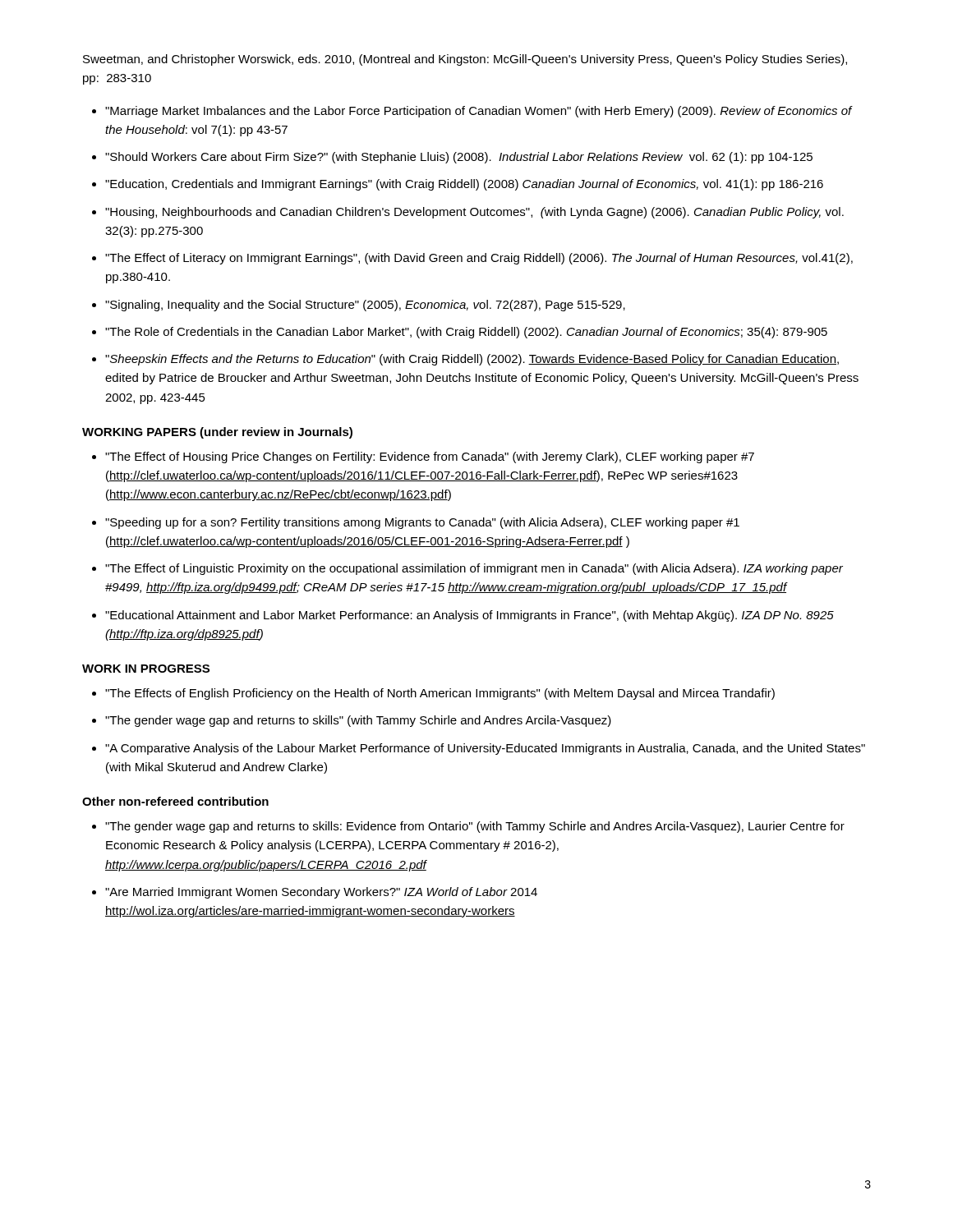Select the element starting "Other non-refereed contribution"
The image size is (953, 1232).
pyautogui.click(x=176, y=801)
